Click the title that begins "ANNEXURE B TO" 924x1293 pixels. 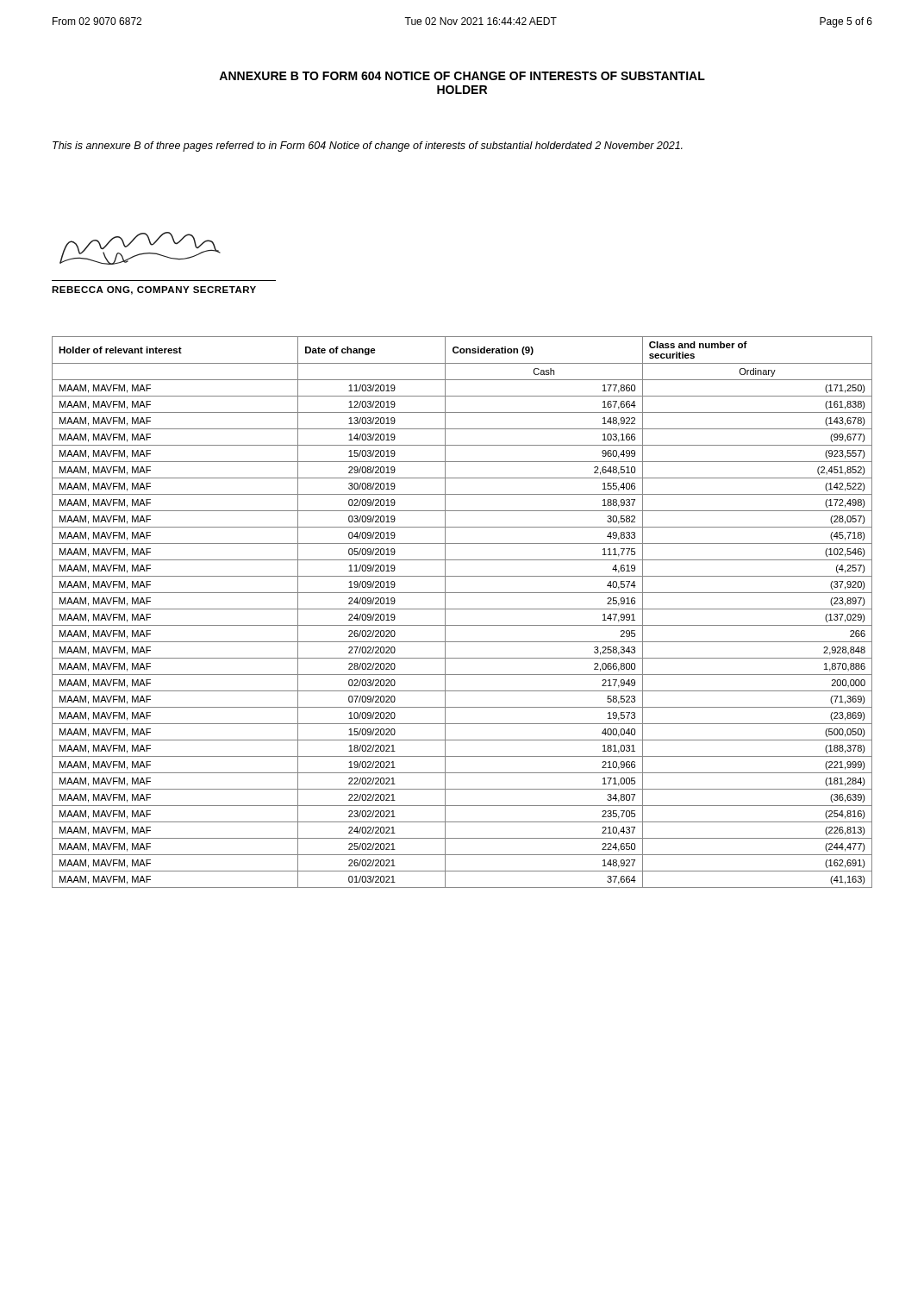click(x=462, y=83)
